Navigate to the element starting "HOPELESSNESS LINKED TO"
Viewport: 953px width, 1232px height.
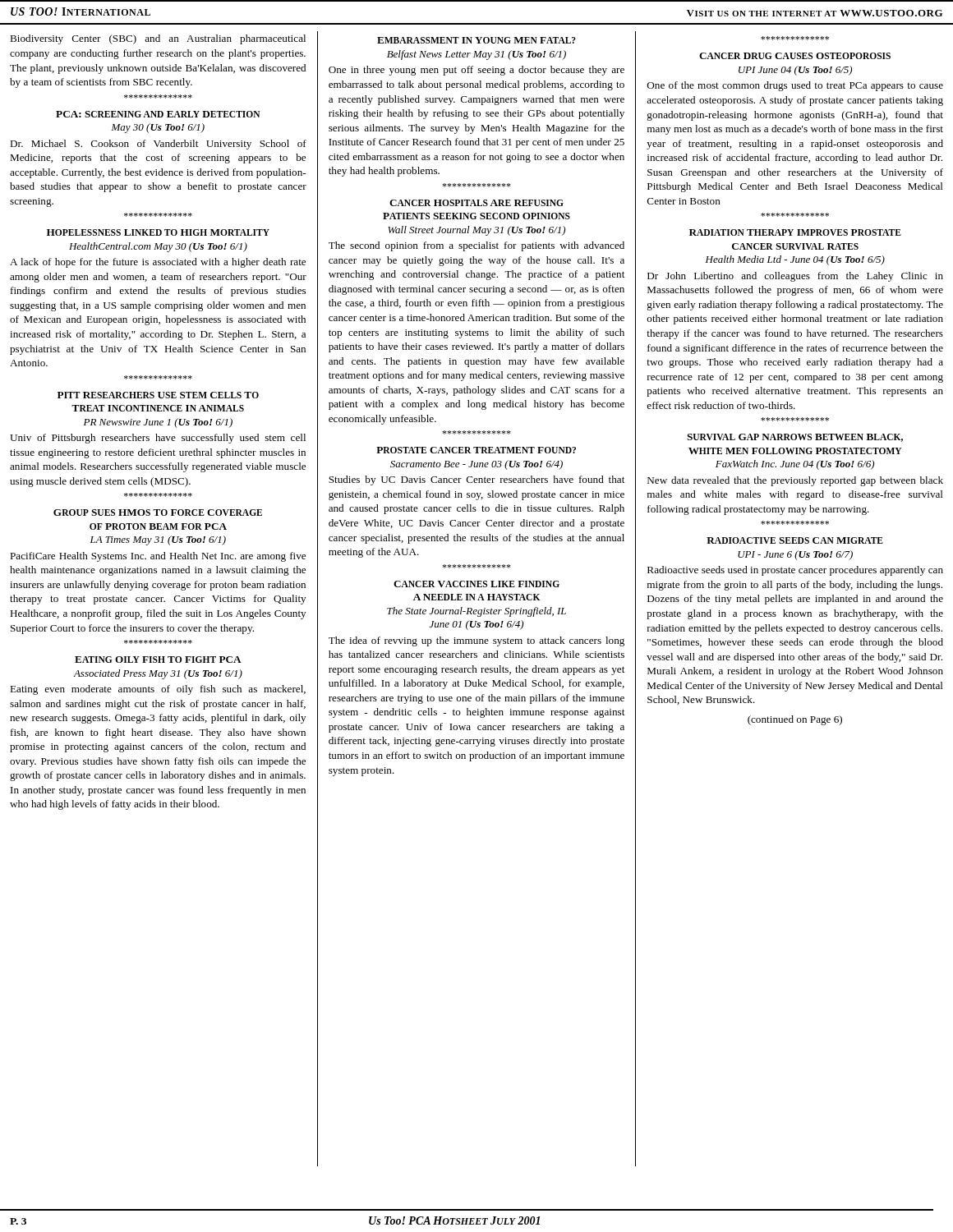(x=158, y=239)
